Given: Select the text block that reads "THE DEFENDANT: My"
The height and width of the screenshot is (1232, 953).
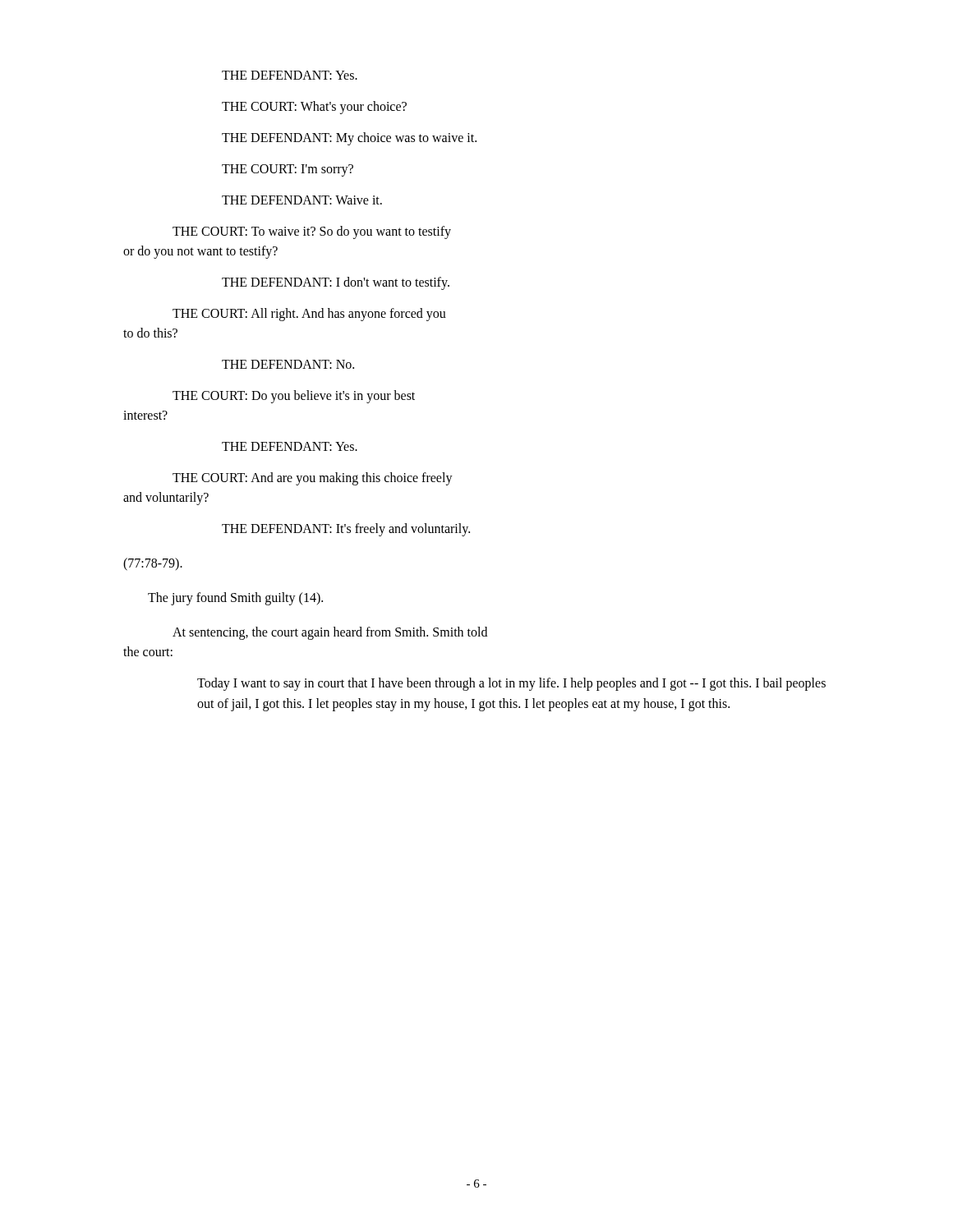Looking at the screenshot, I should [x=350, y=138].
